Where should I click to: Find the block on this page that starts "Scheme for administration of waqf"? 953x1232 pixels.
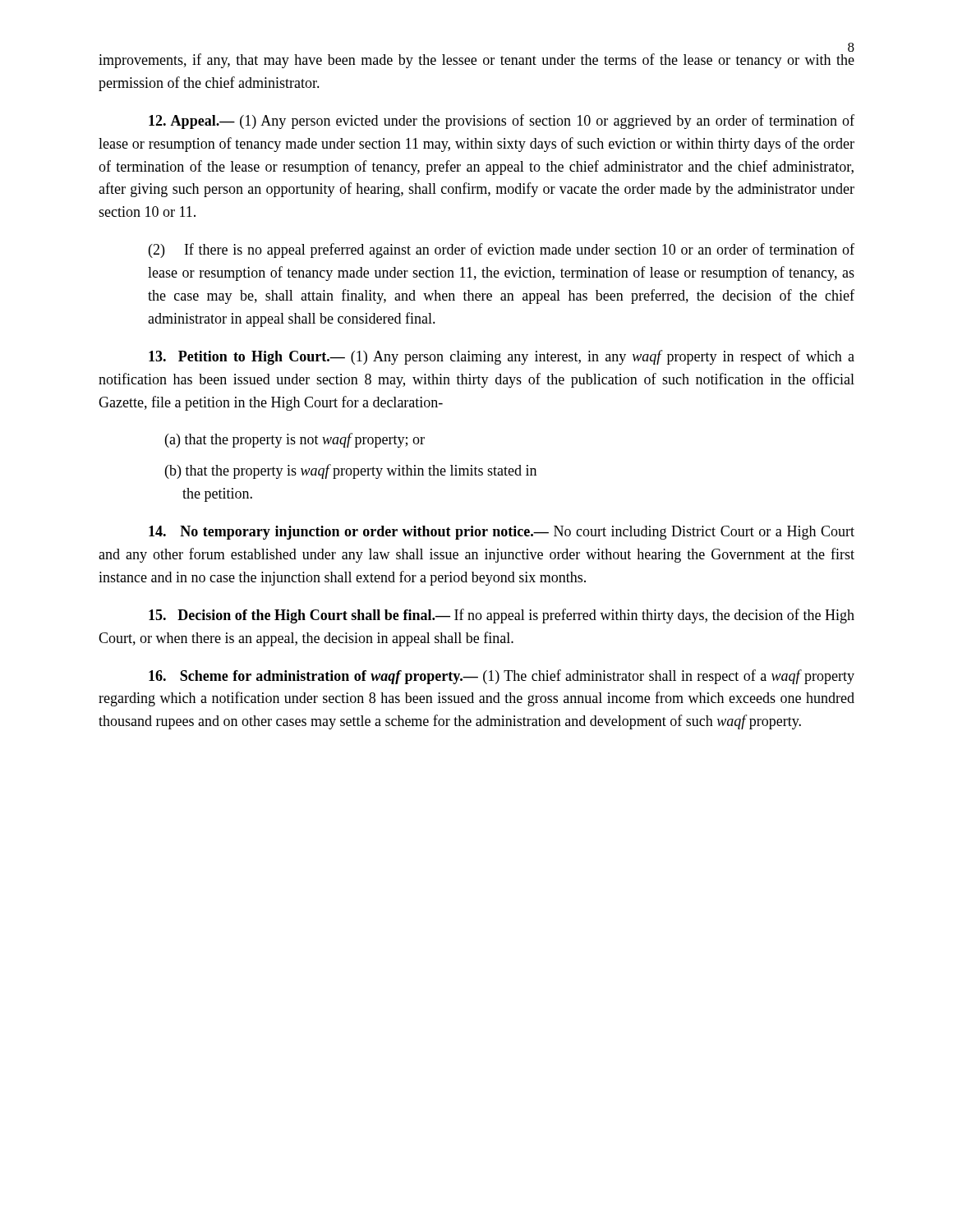tap(476, 698)
